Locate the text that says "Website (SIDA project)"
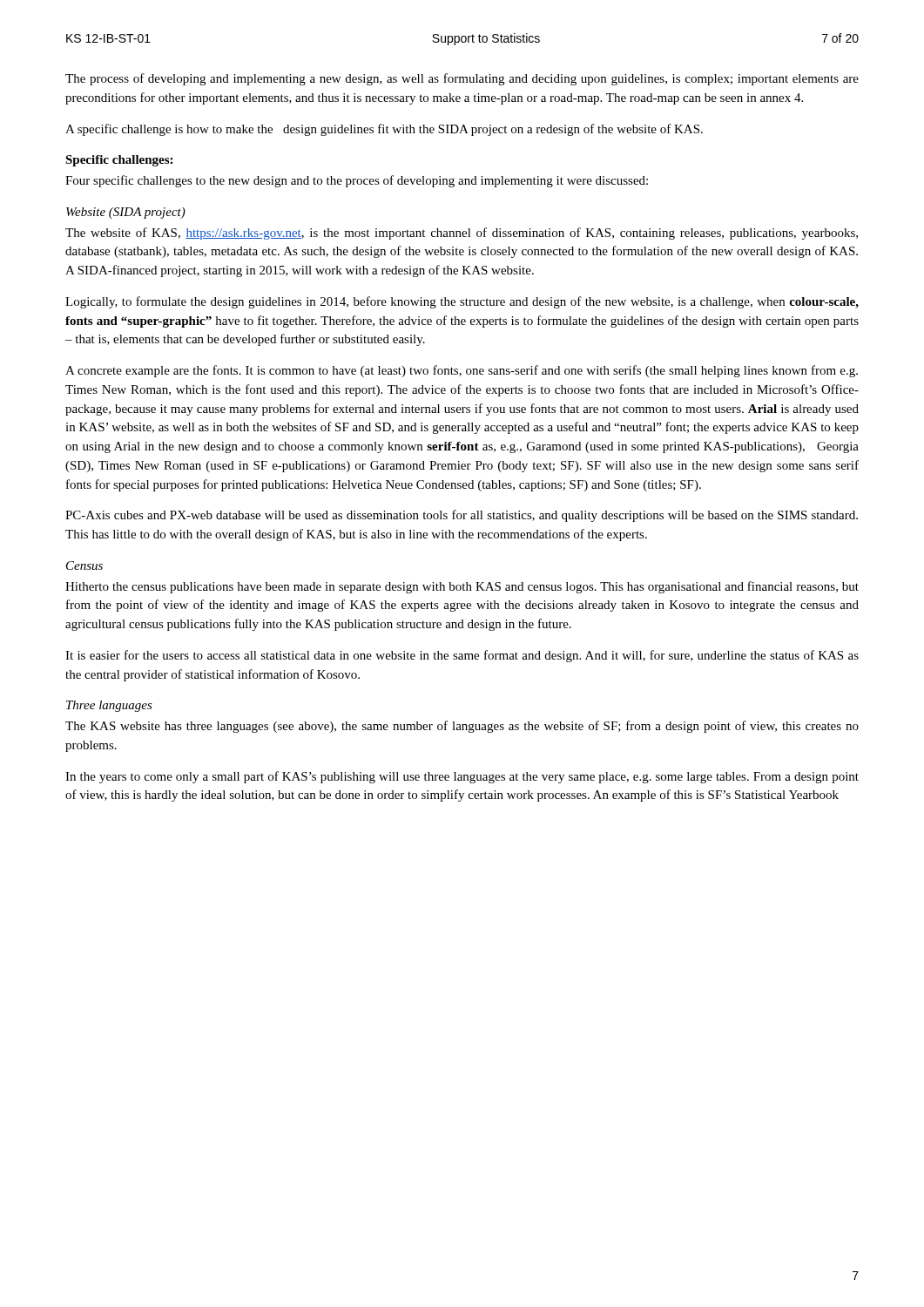 (x=125, y=212)
